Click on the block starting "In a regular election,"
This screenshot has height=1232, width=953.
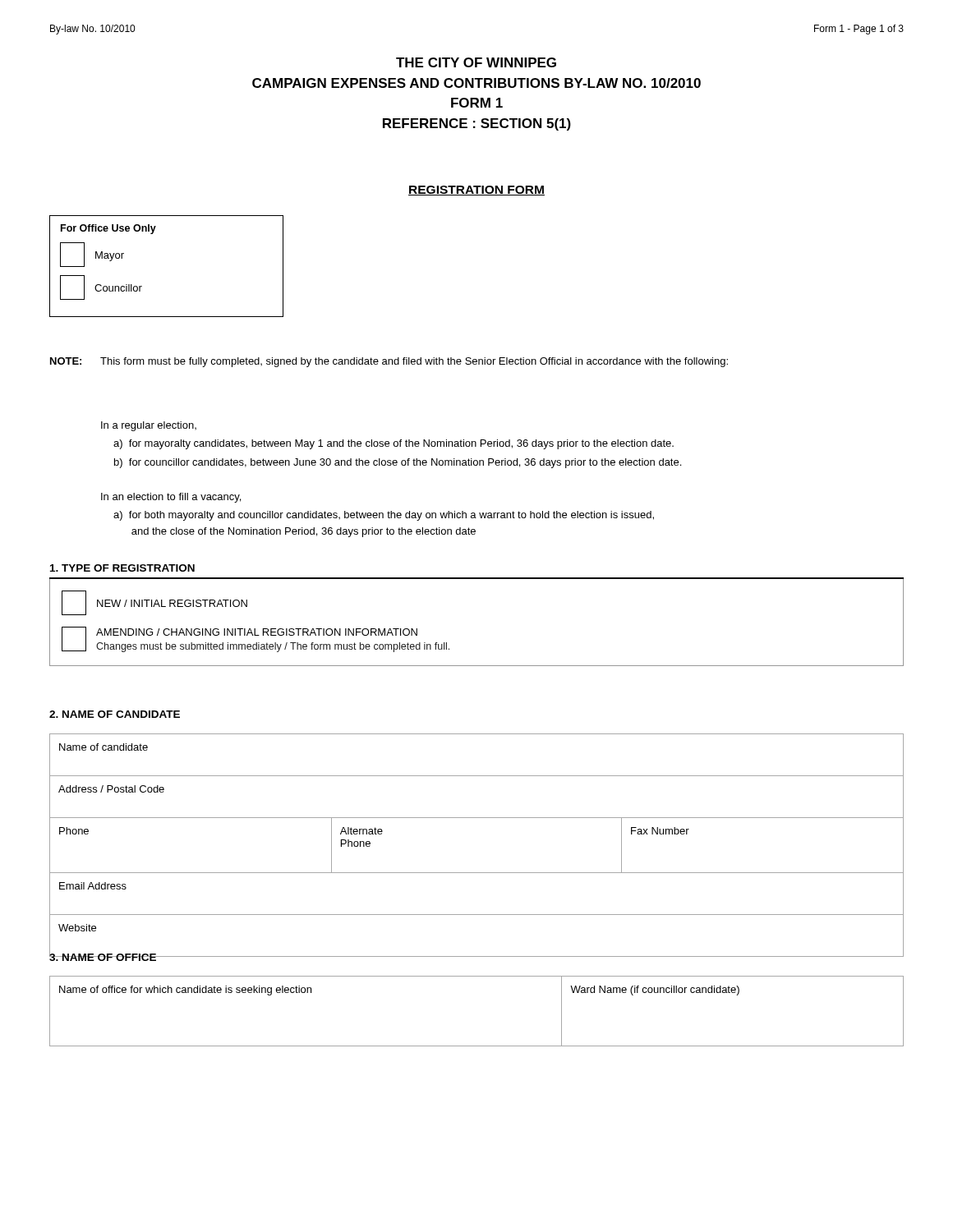point(149,425)
